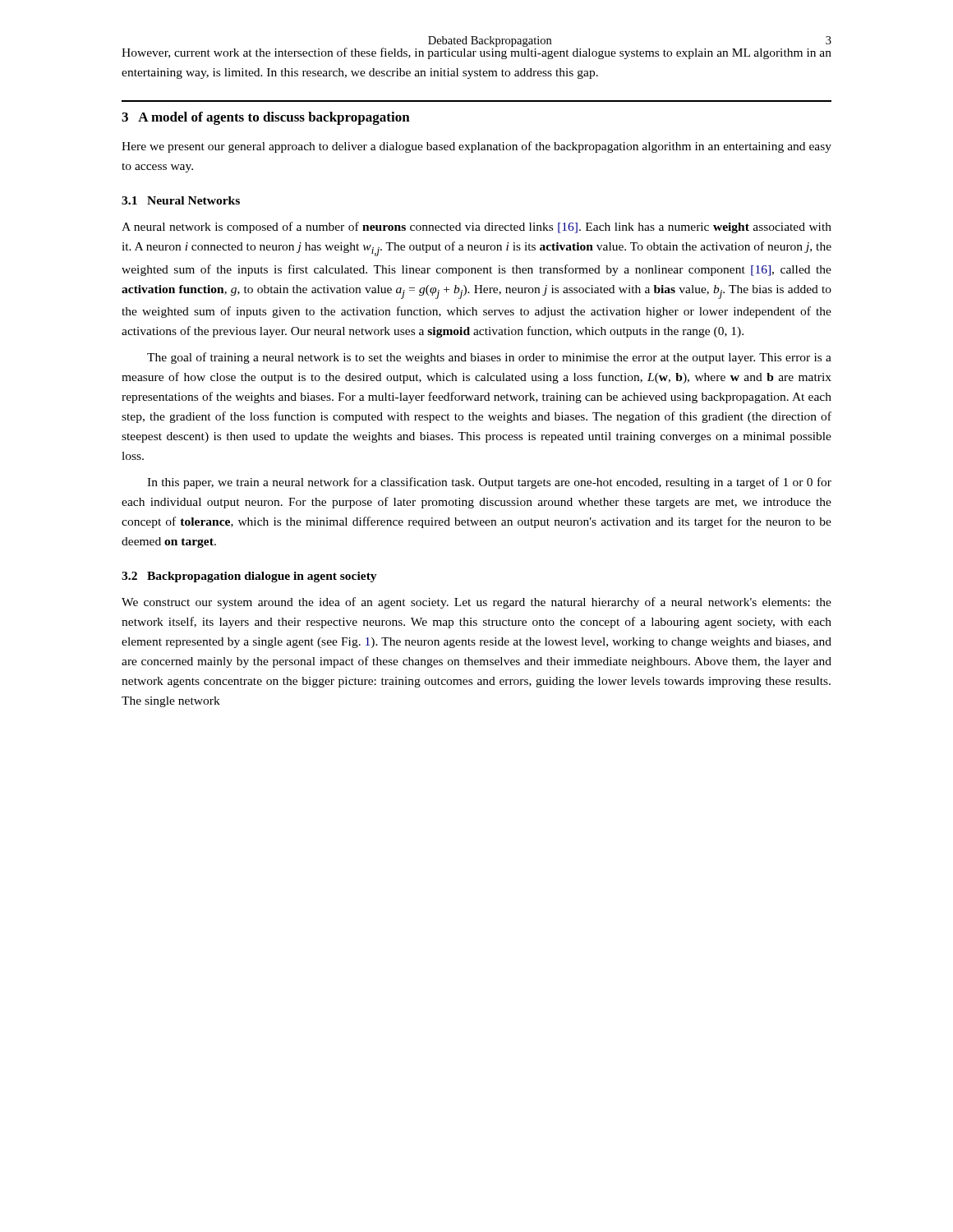Image resolution: width=953 pixels, height=1232 pixels.
Task: Find the text block containing "However, current work at the"
Action: coord(476,62)
